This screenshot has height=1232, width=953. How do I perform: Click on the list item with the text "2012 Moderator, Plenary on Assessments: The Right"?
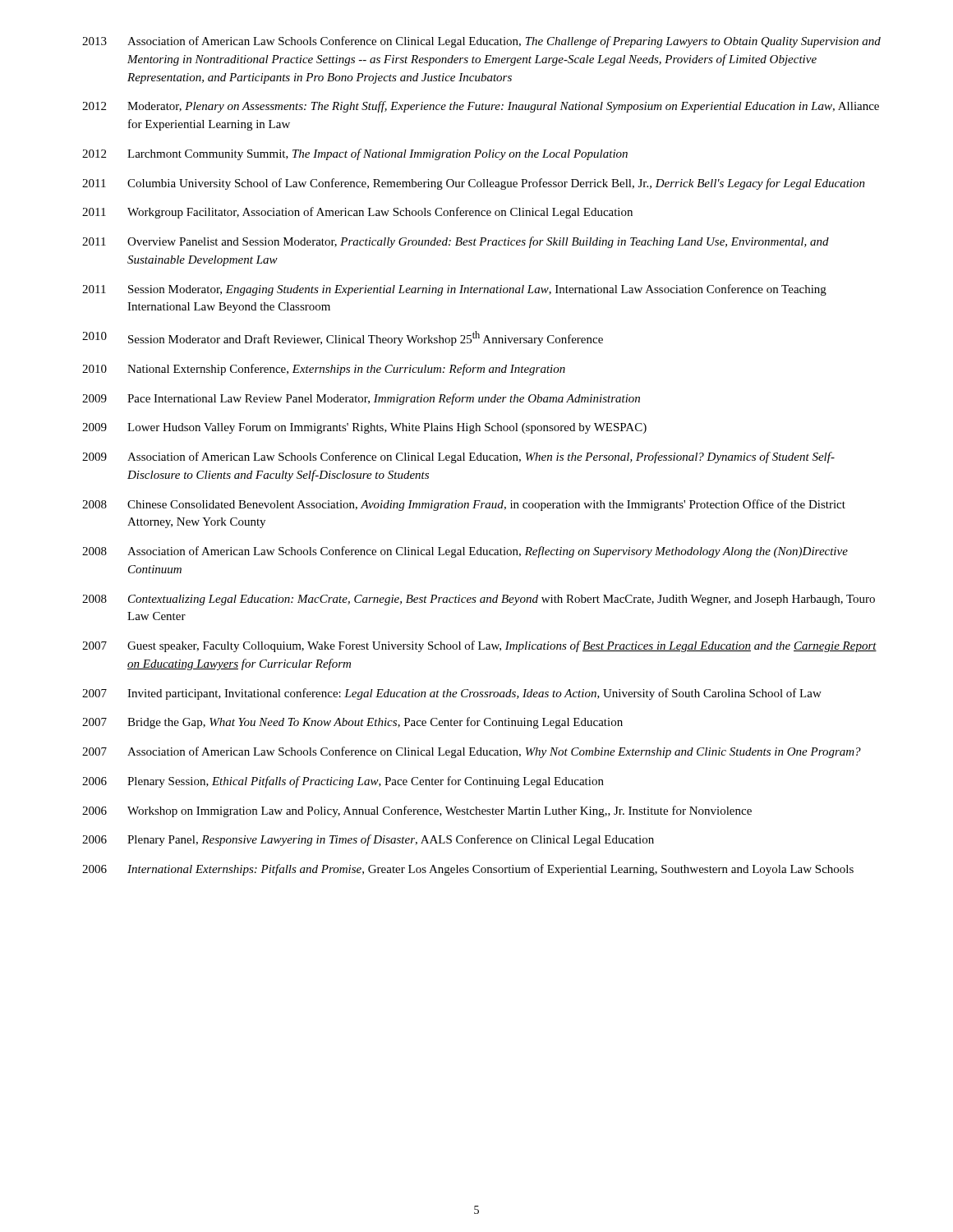[485, 116]
